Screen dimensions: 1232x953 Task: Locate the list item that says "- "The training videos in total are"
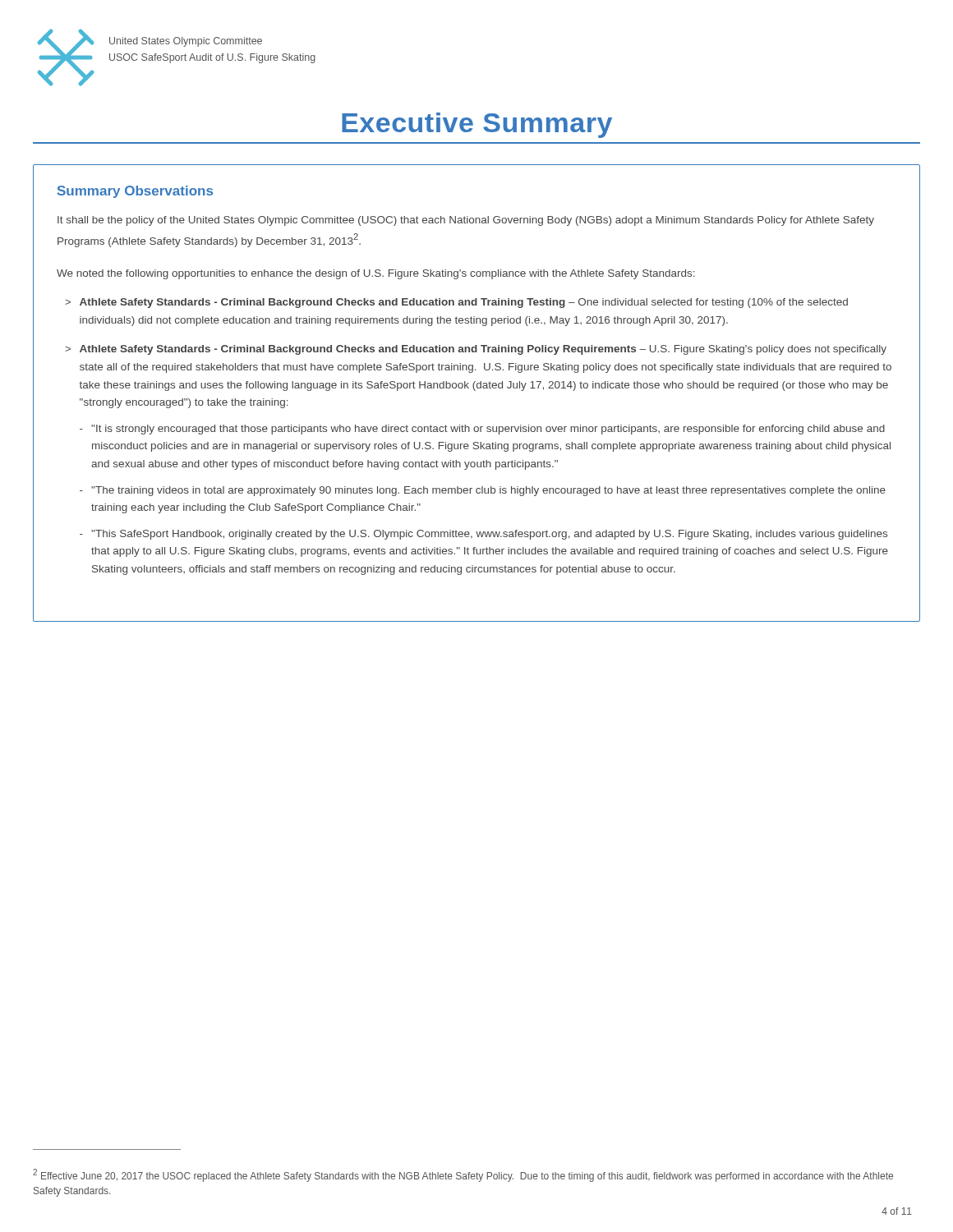coord(488,499)
